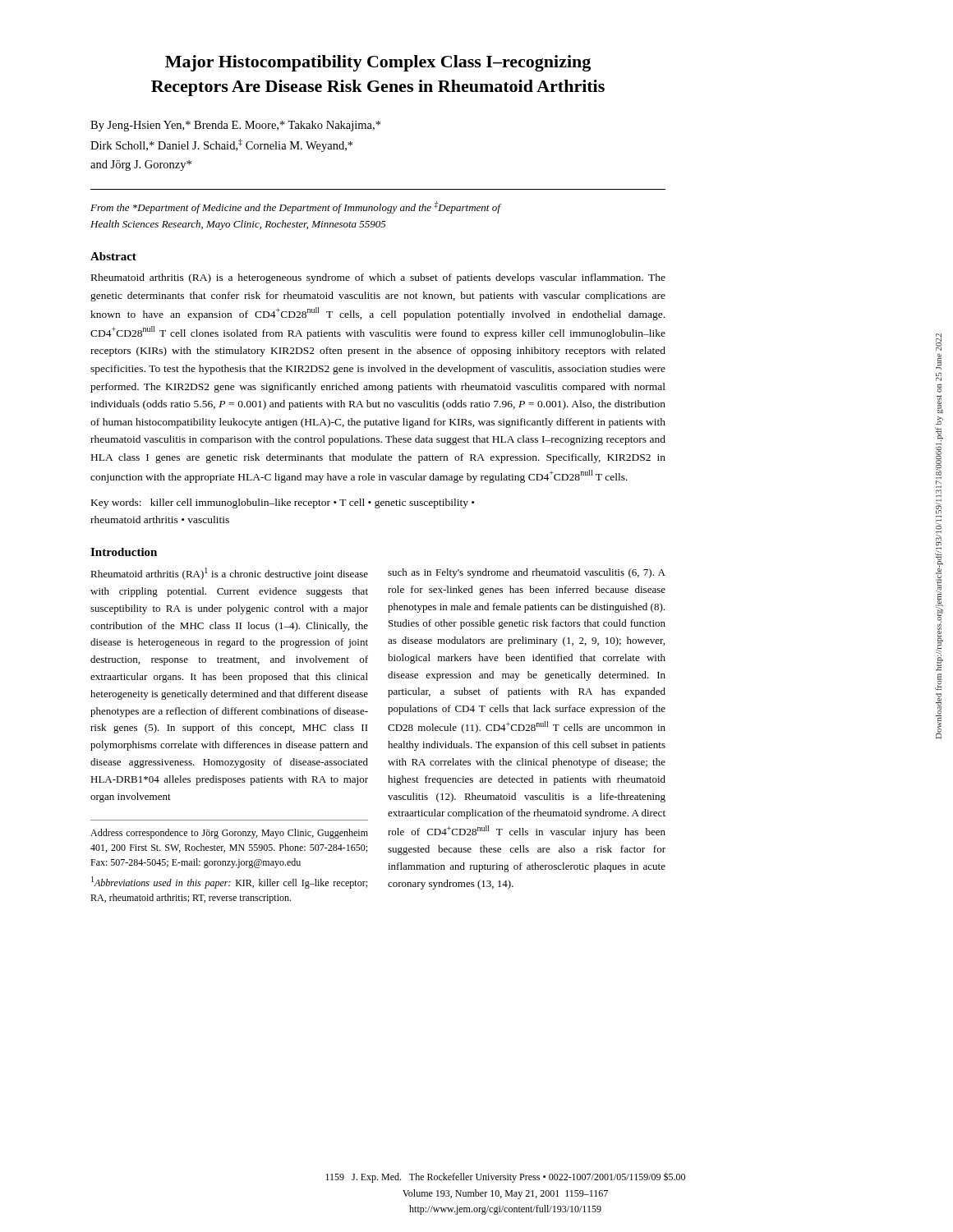Viewport: 953px width, 1232px height.
Task: Locate the block of text that opens with "Address correspondence to Jörg Goronzy, Mayo Clinic, Guggenheim"
Action: pos(229,848)
